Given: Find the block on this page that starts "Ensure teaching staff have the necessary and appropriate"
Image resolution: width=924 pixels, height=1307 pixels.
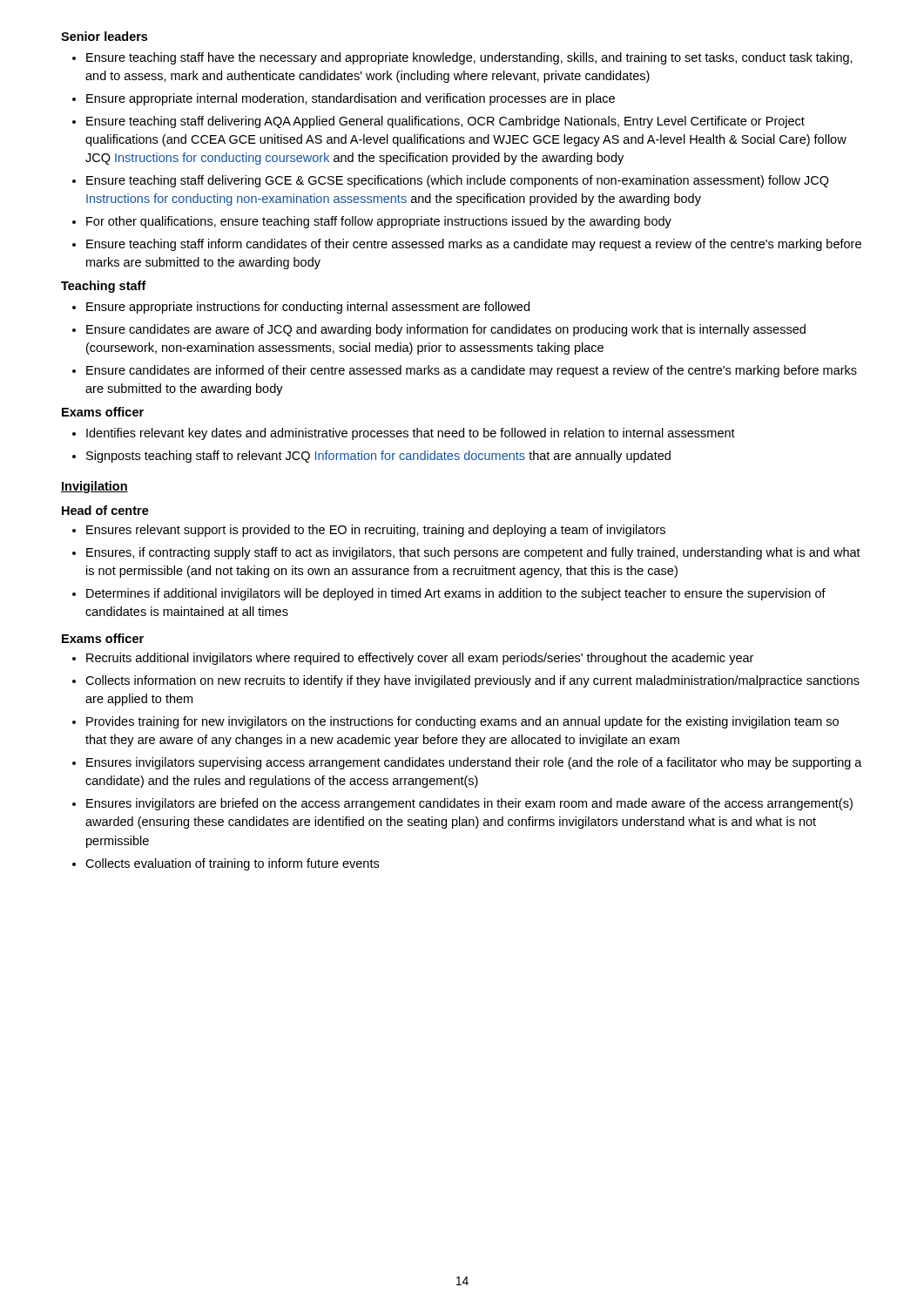Looking at the screenshot, I should pos(469,67).
